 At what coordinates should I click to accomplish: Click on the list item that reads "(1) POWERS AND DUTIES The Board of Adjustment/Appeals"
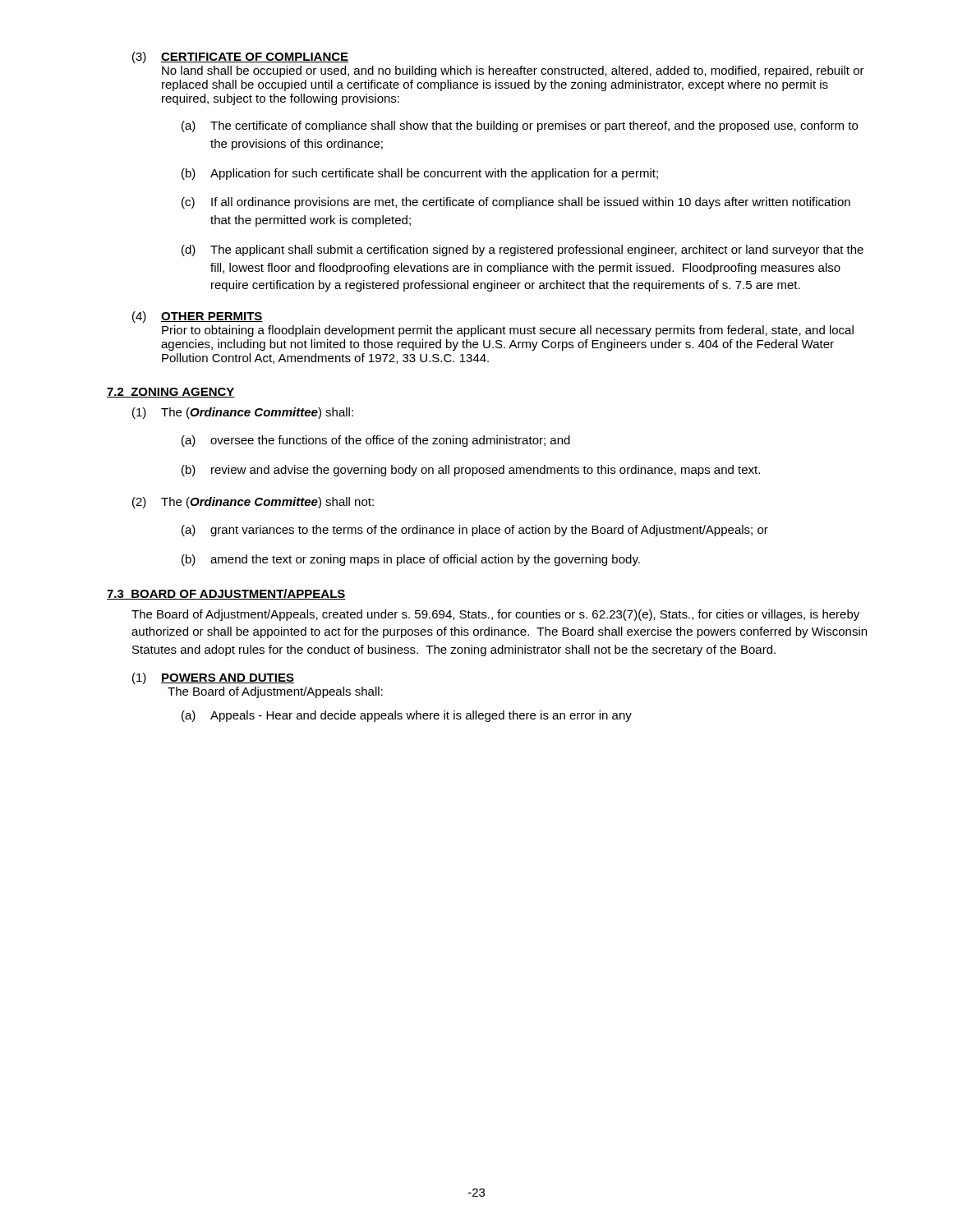tap(213, 678)
